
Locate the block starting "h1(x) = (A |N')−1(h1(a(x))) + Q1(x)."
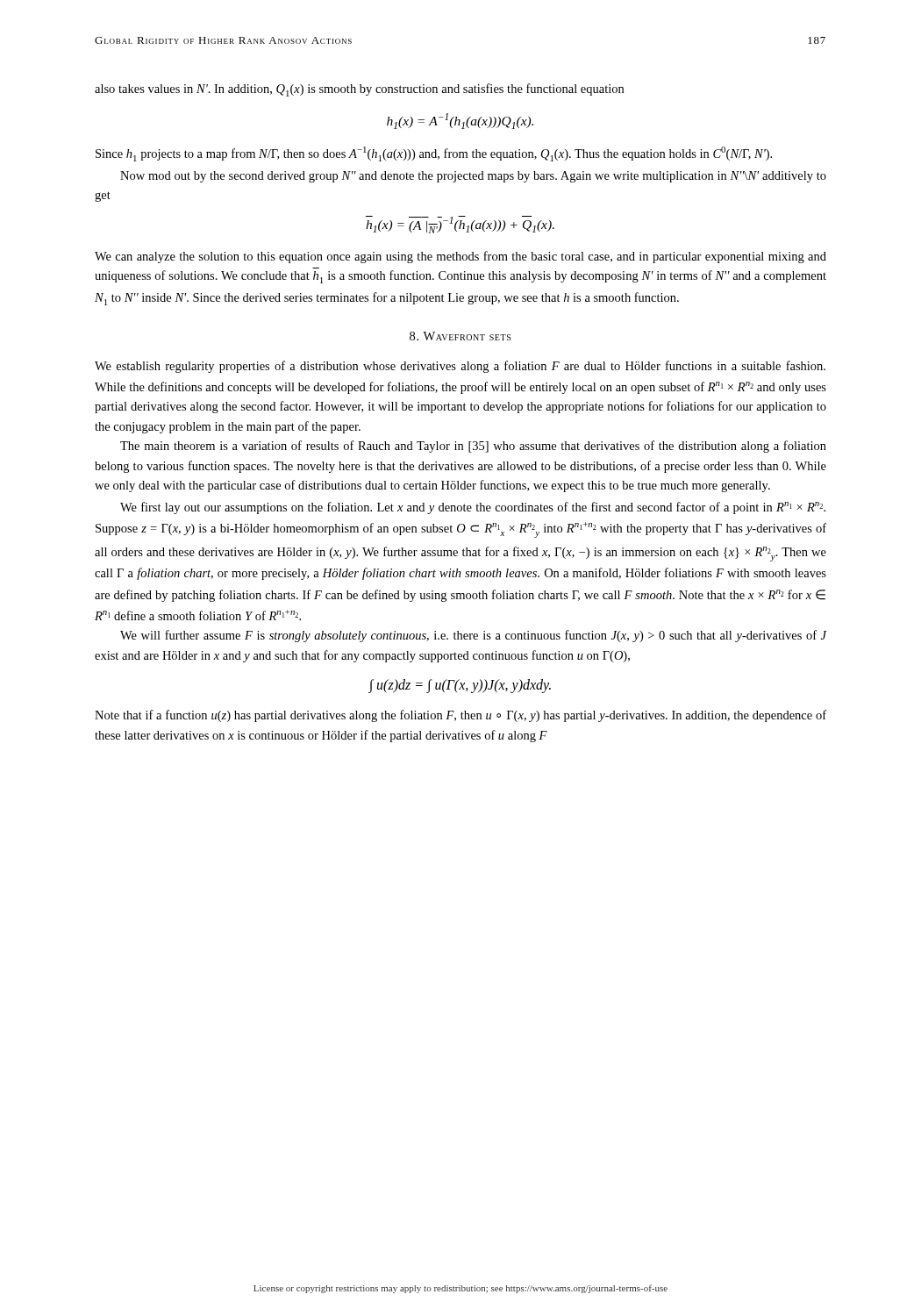tap(460, 226)
